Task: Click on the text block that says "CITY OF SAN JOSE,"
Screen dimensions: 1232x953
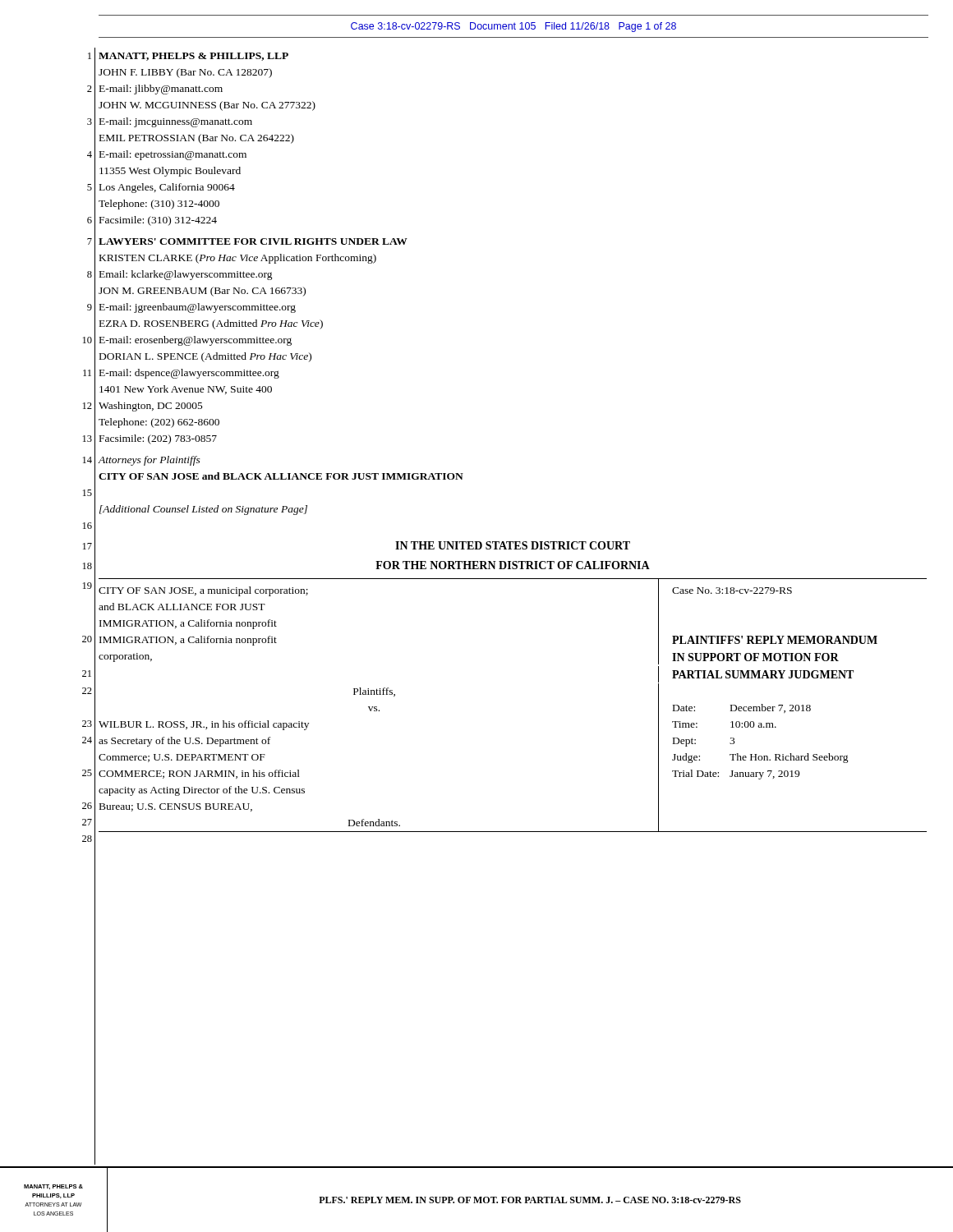Action: pyautogui.click(x=203, y=591)
